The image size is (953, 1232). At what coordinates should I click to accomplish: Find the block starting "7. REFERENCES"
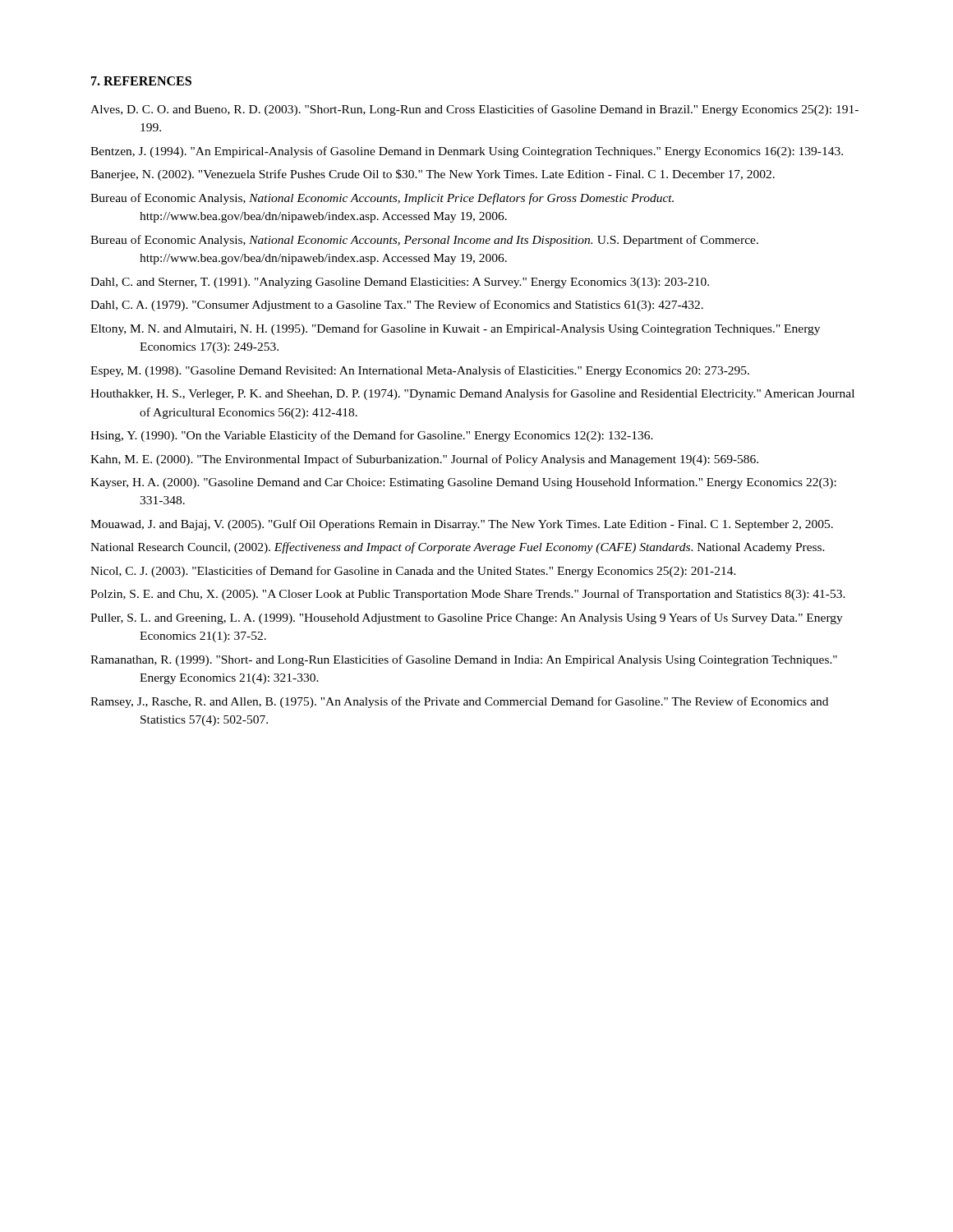pyautogui.click(x=141, y=81)
